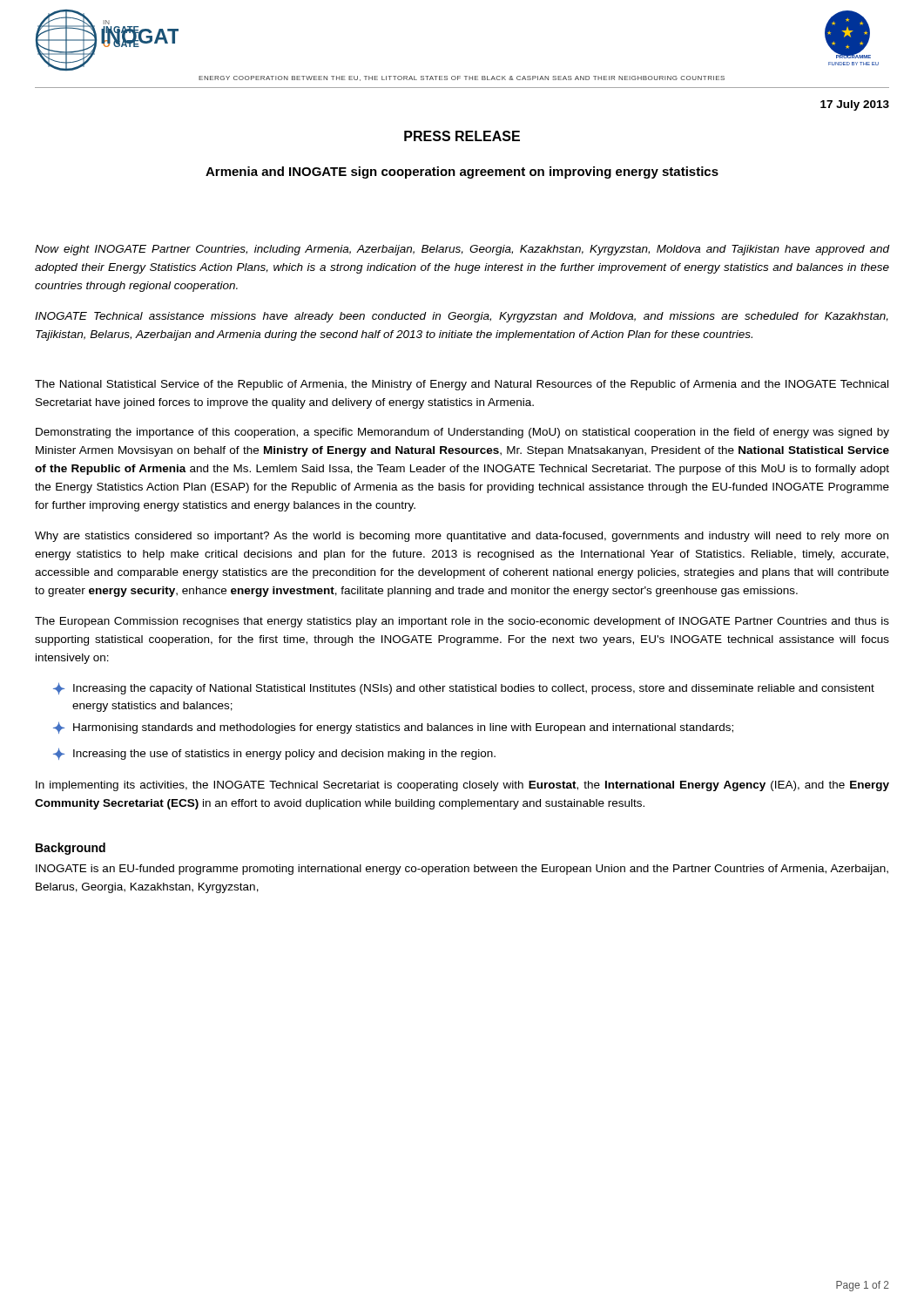This screenshot has width=924, height=1307.
Task: Find the text block starting "INOGATE is an EU-funded programme promoting international energy"
Action: [462, 877]
